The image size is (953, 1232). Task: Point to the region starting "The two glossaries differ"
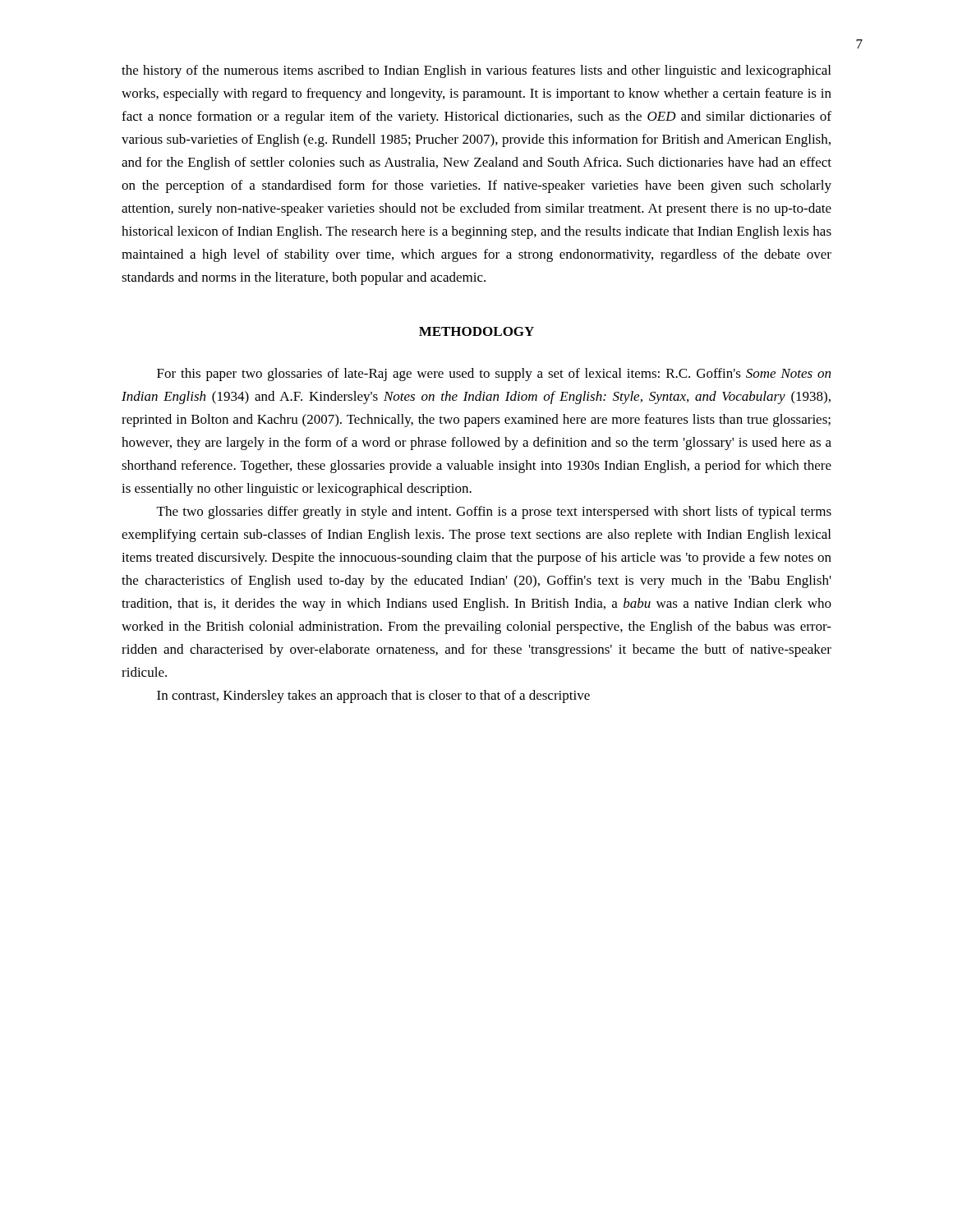(x=476, y=592)
